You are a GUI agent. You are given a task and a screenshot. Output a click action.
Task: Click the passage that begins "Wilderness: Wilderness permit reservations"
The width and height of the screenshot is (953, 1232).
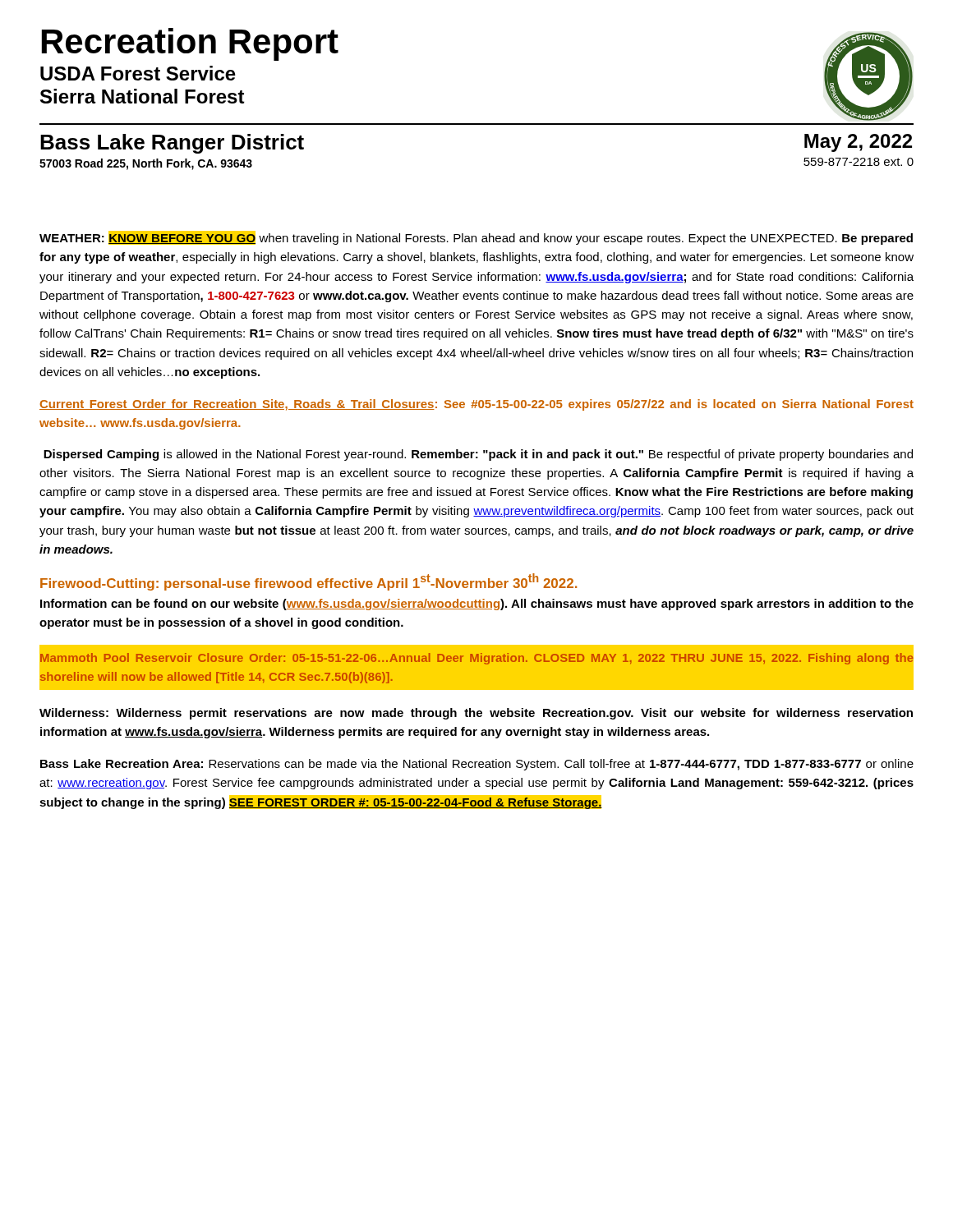click(476, 722)
